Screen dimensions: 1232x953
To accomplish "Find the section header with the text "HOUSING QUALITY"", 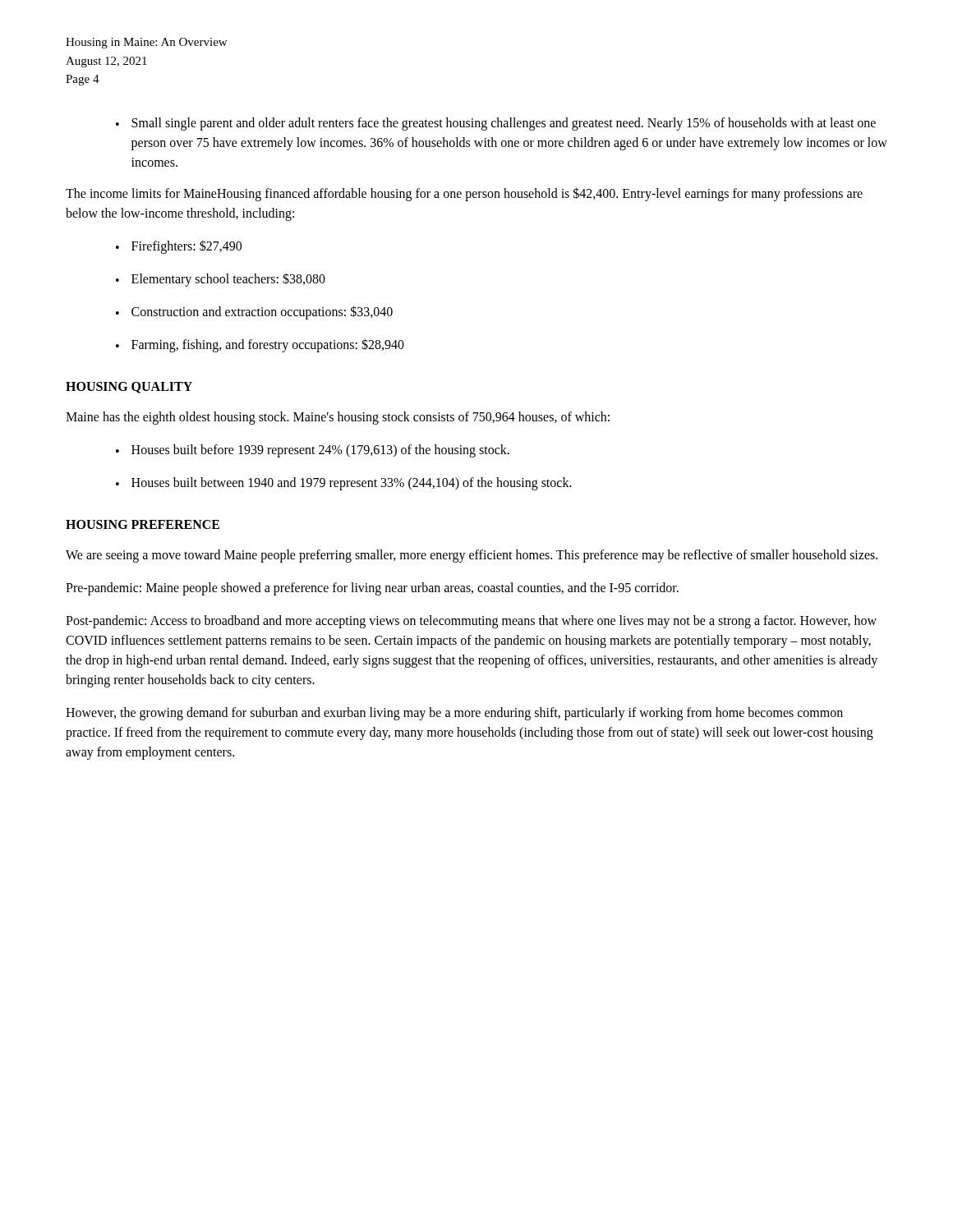I will tap(129, 386).
